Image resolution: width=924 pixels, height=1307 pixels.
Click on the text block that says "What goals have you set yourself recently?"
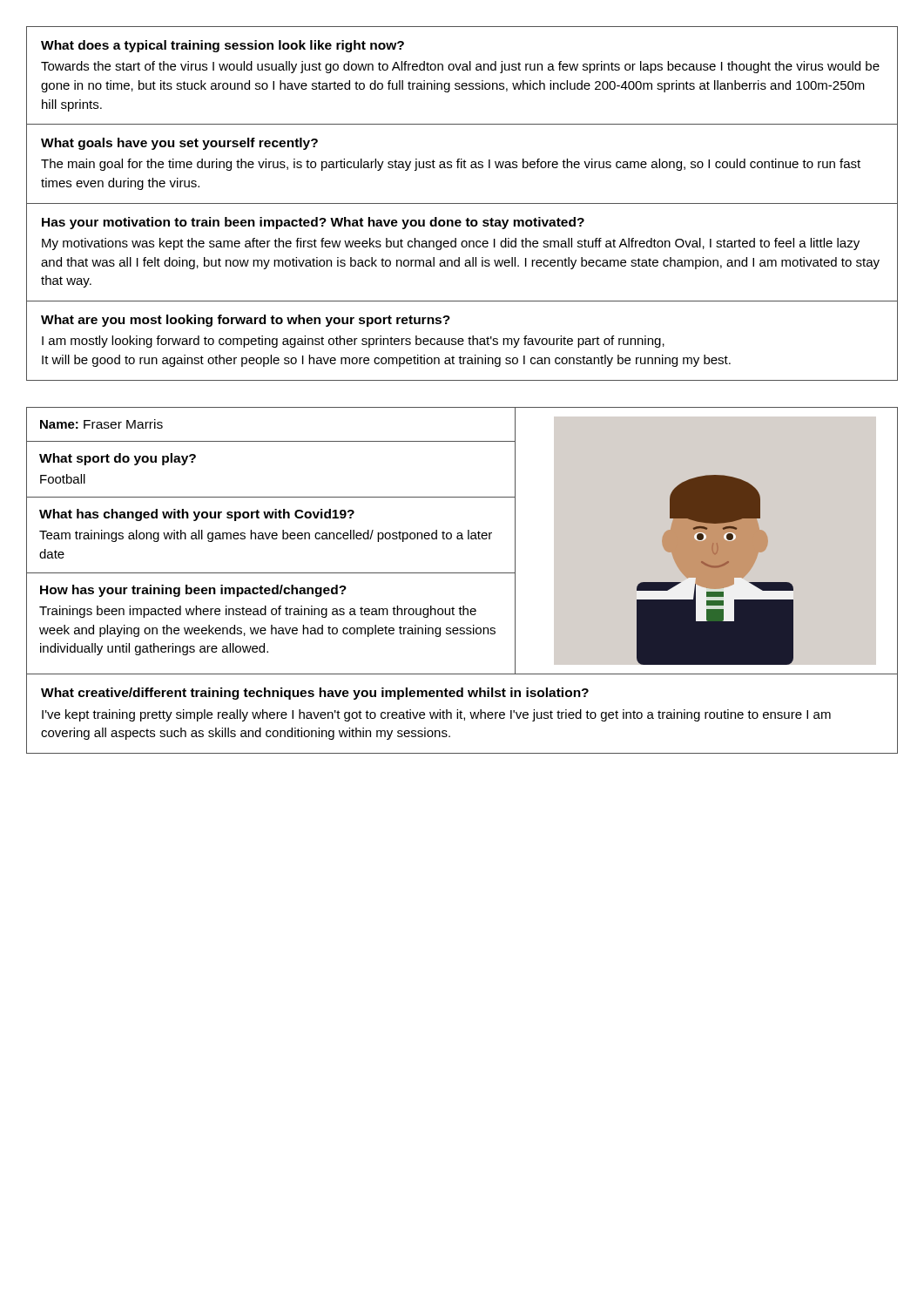462,164
